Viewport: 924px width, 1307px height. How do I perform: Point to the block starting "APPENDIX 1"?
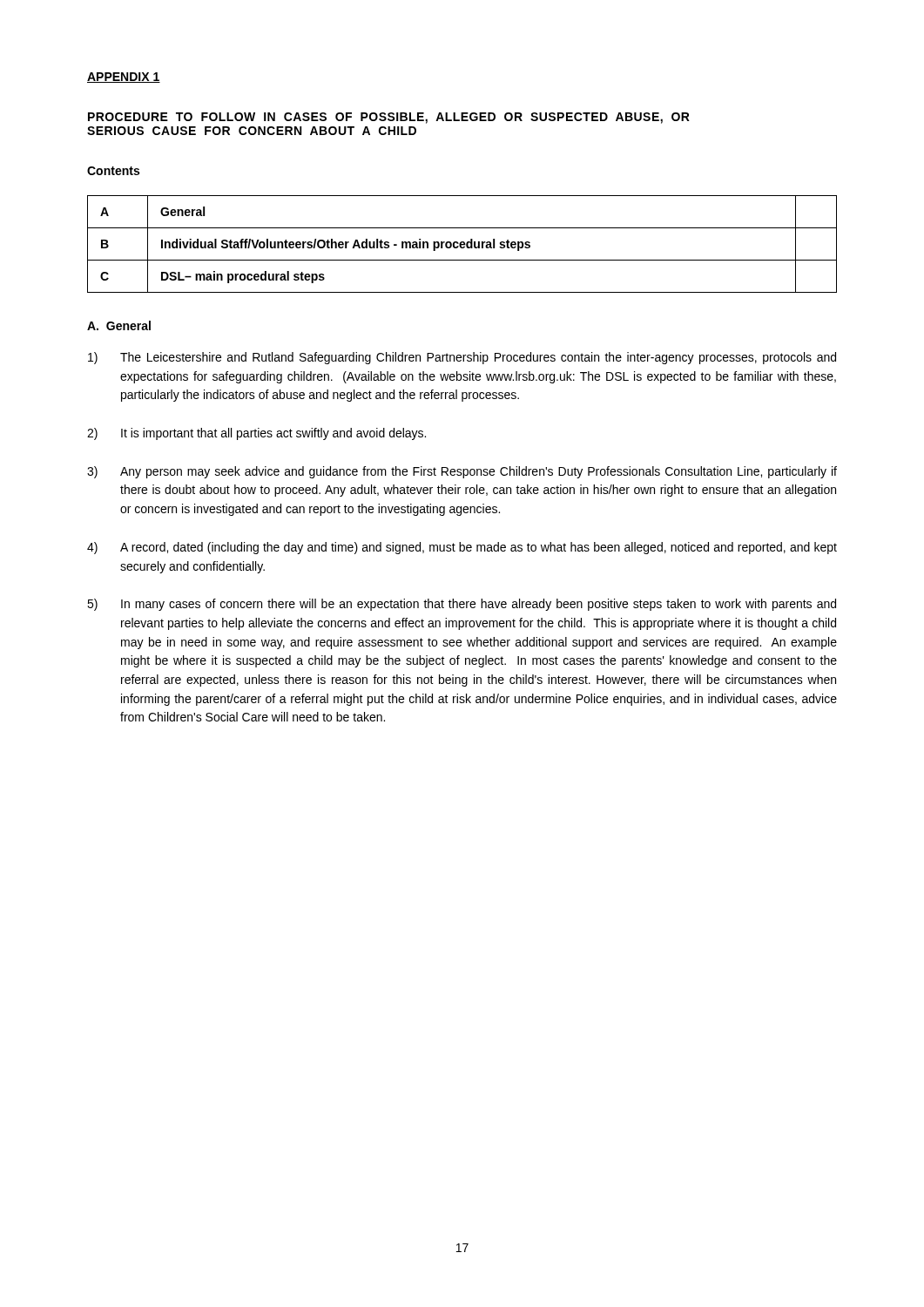pos(123,77)
